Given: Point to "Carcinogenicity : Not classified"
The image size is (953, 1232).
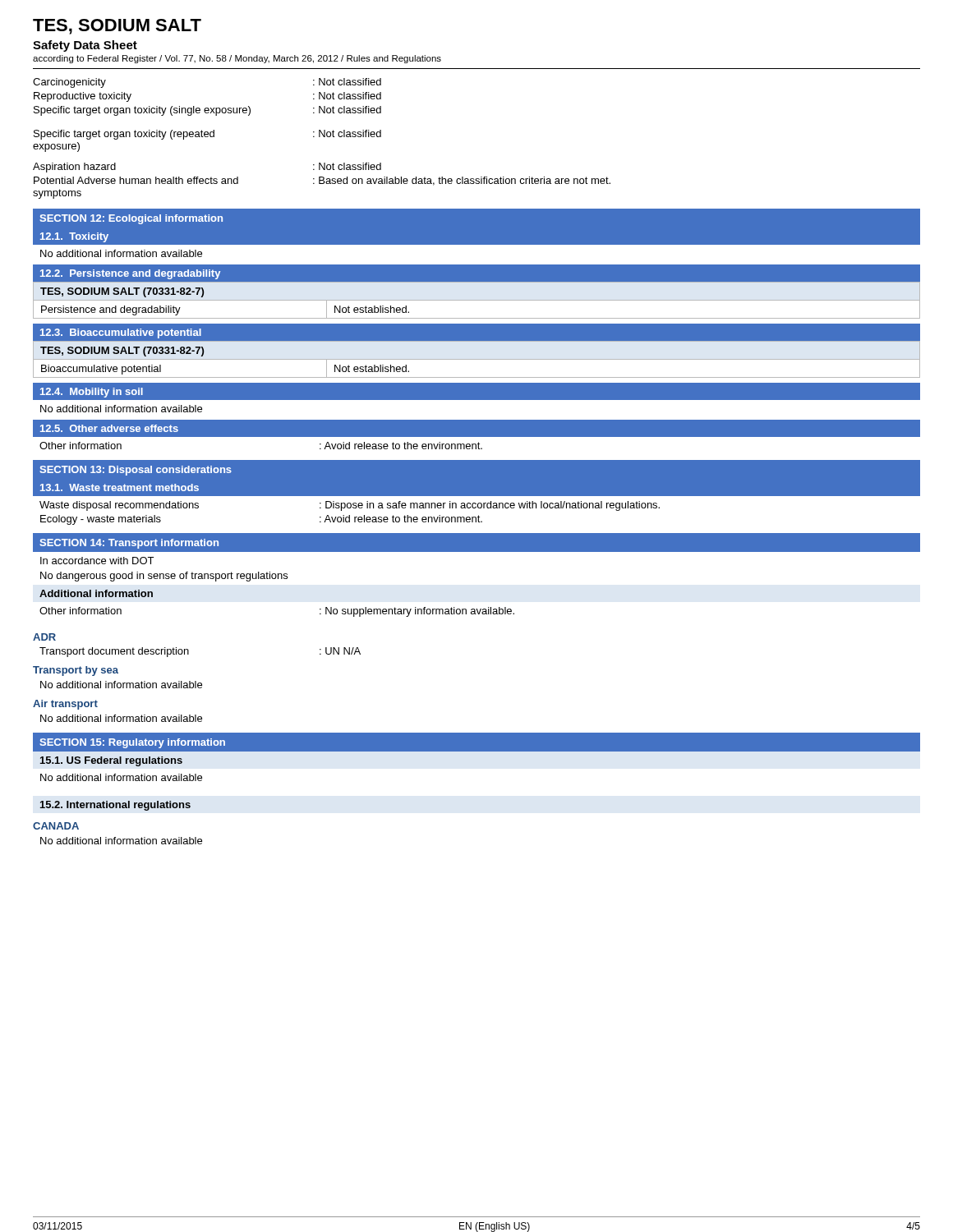Looking at the screenshot, I should point(65,83).
